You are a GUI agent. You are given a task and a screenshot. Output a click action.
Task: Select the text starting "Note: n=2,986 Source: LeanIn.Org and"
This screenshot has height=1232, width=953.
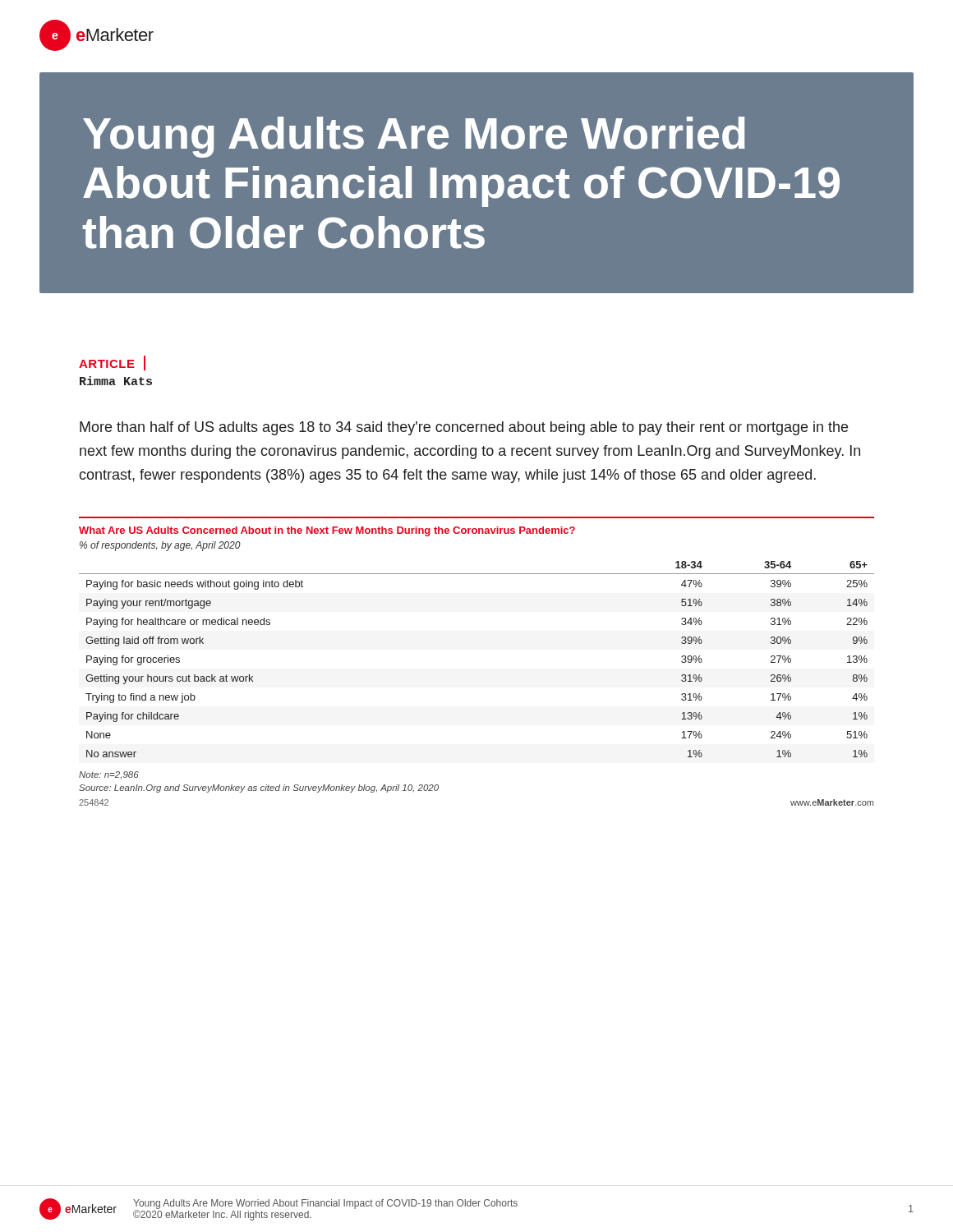[259, 781]
